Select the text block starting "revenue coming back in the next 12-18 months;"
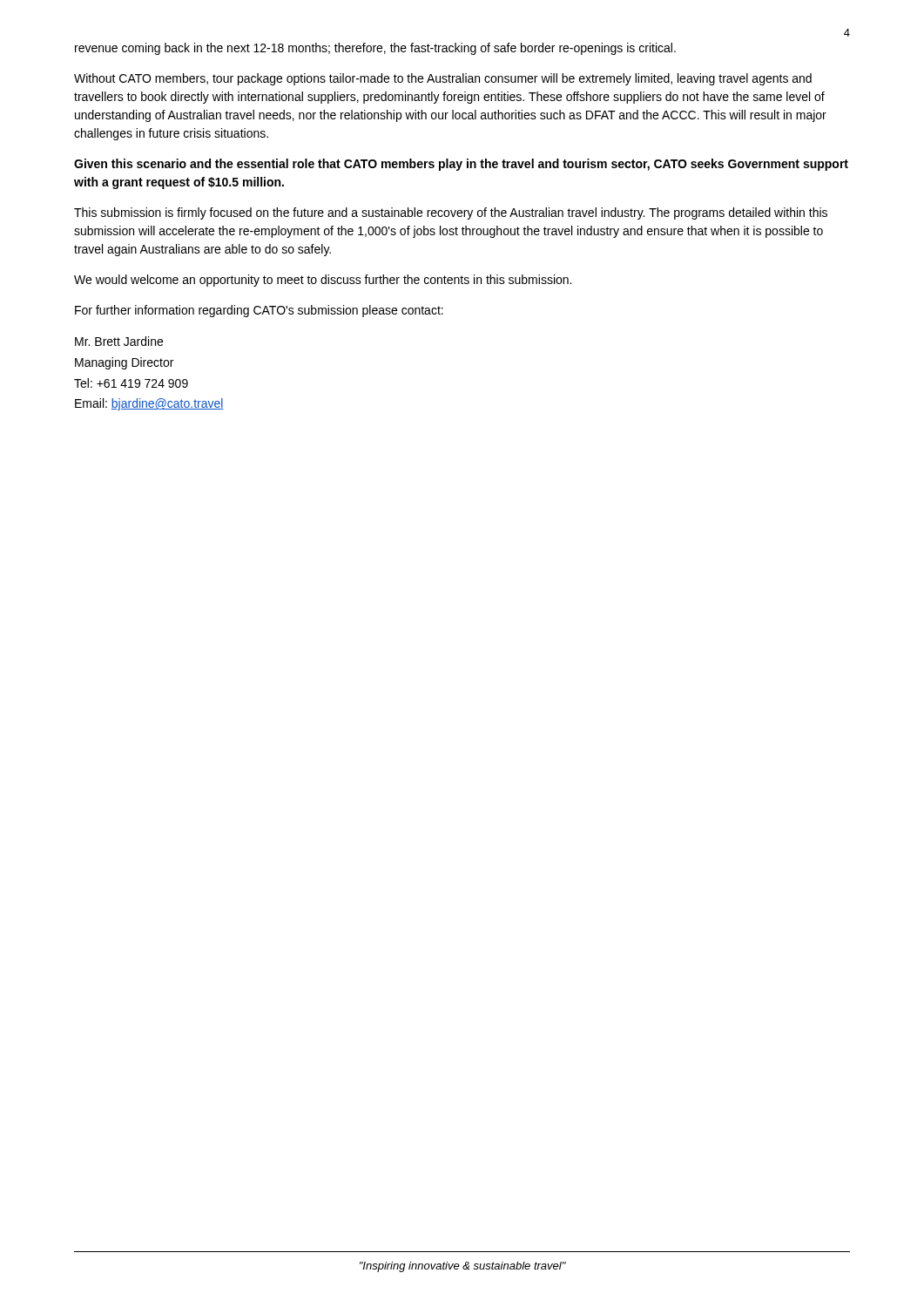The height and width of the screenshot is (1307, 924). click(375, 48)
